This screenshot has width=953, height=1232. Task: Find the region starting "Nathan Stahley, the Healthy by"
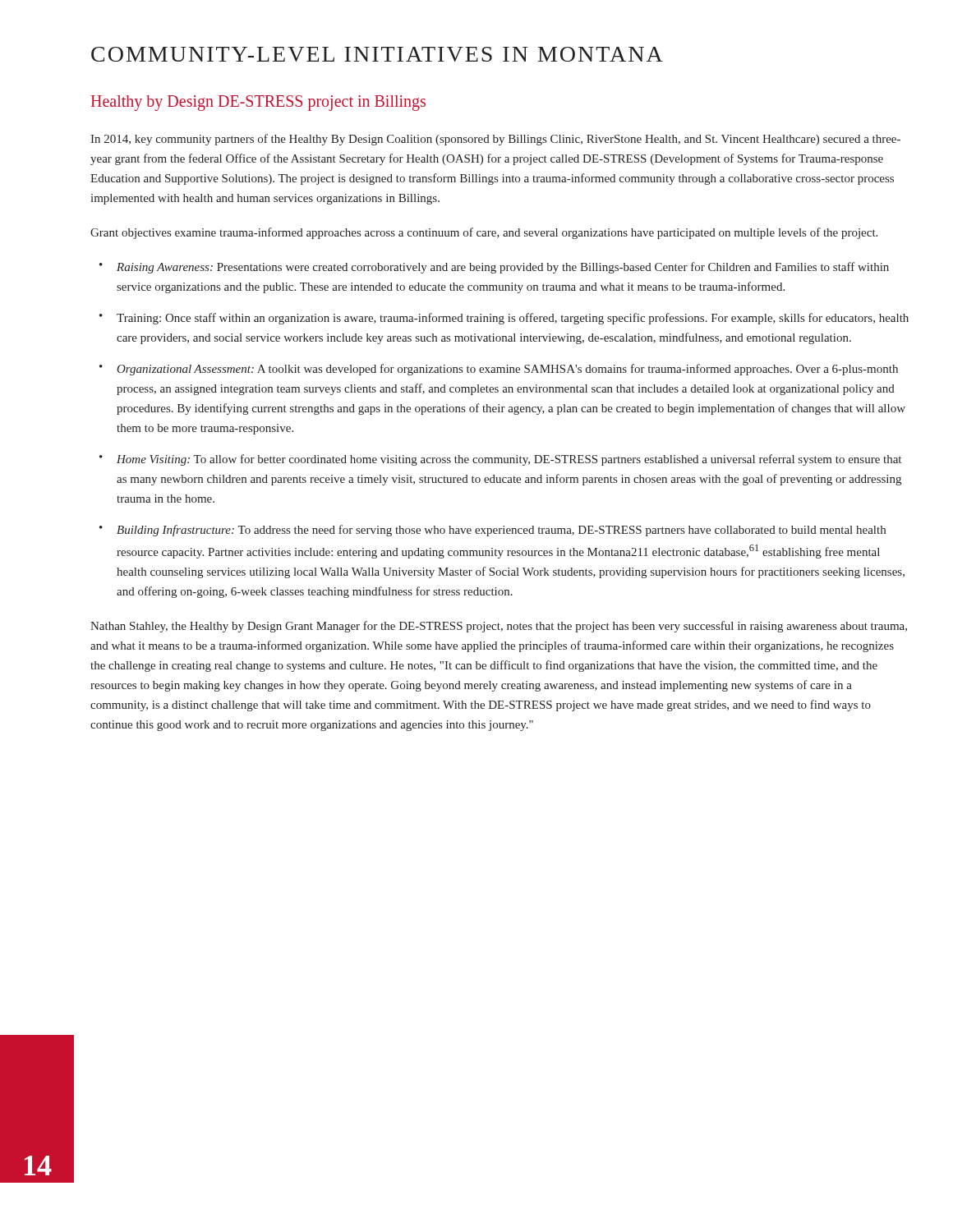coord(501,675)
